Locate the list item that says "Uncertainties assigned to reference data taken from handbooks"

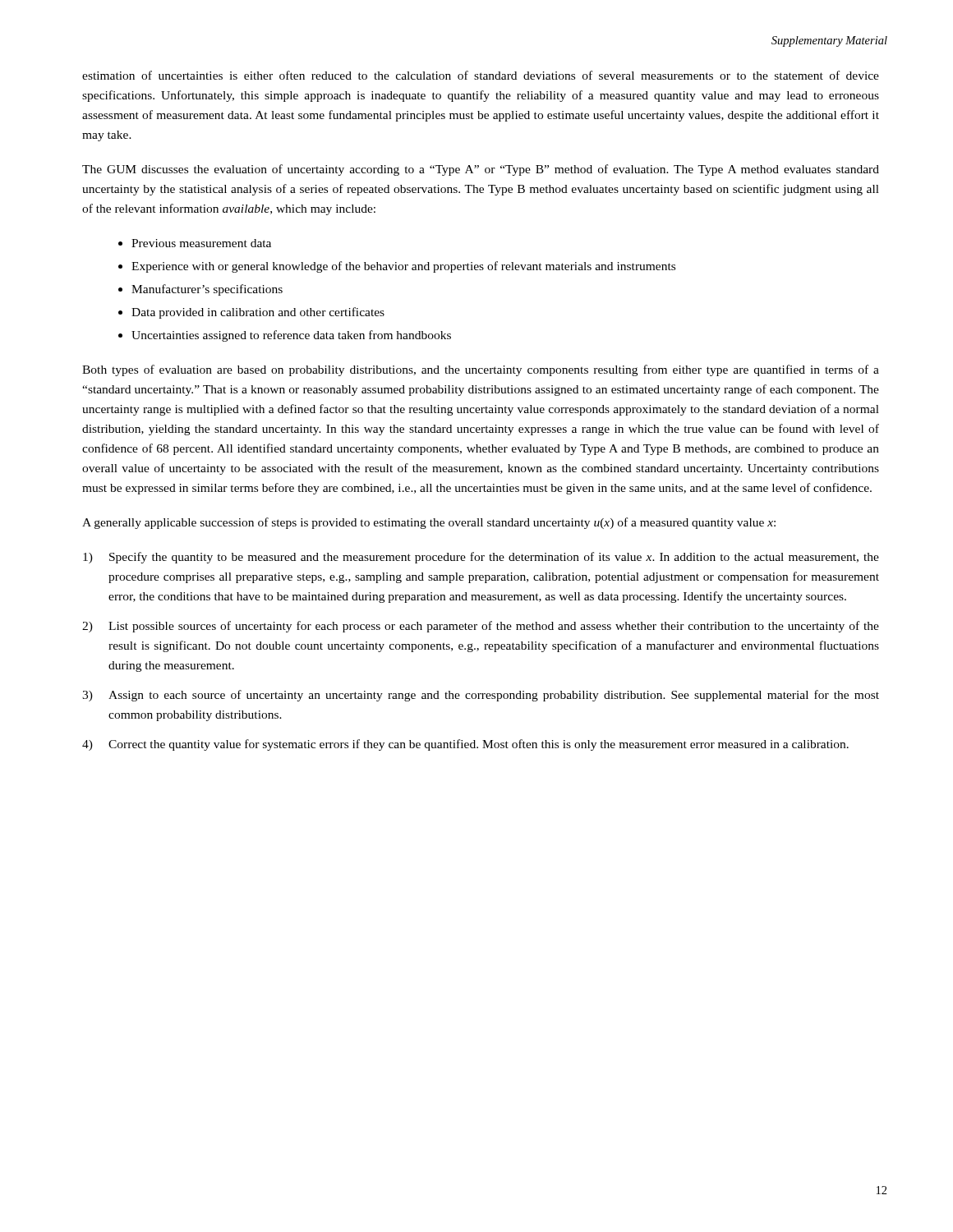(291, 335)
